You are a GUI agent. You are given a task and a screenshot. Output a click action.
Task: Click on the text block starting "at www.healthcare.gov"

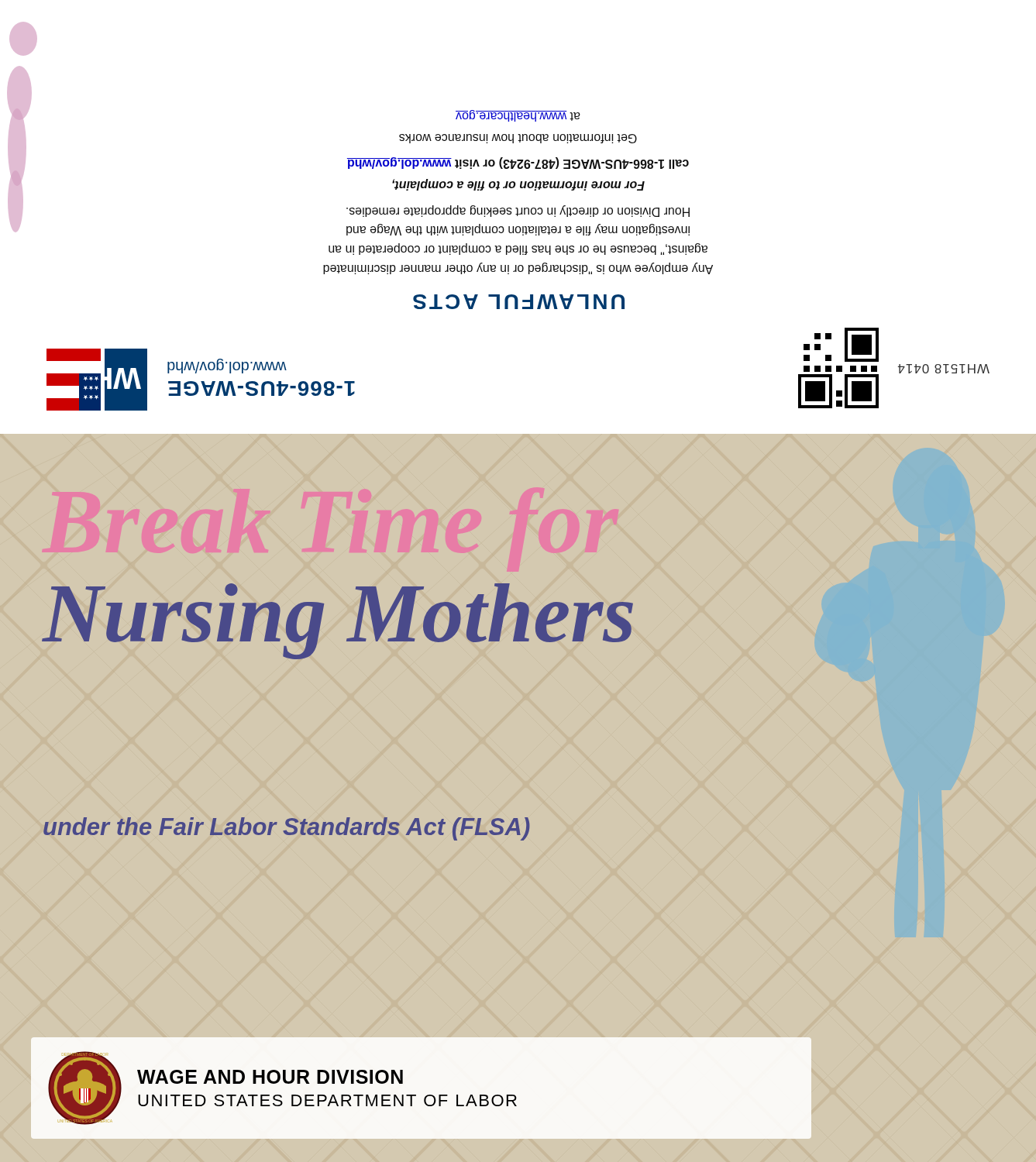tap(518, 117)
